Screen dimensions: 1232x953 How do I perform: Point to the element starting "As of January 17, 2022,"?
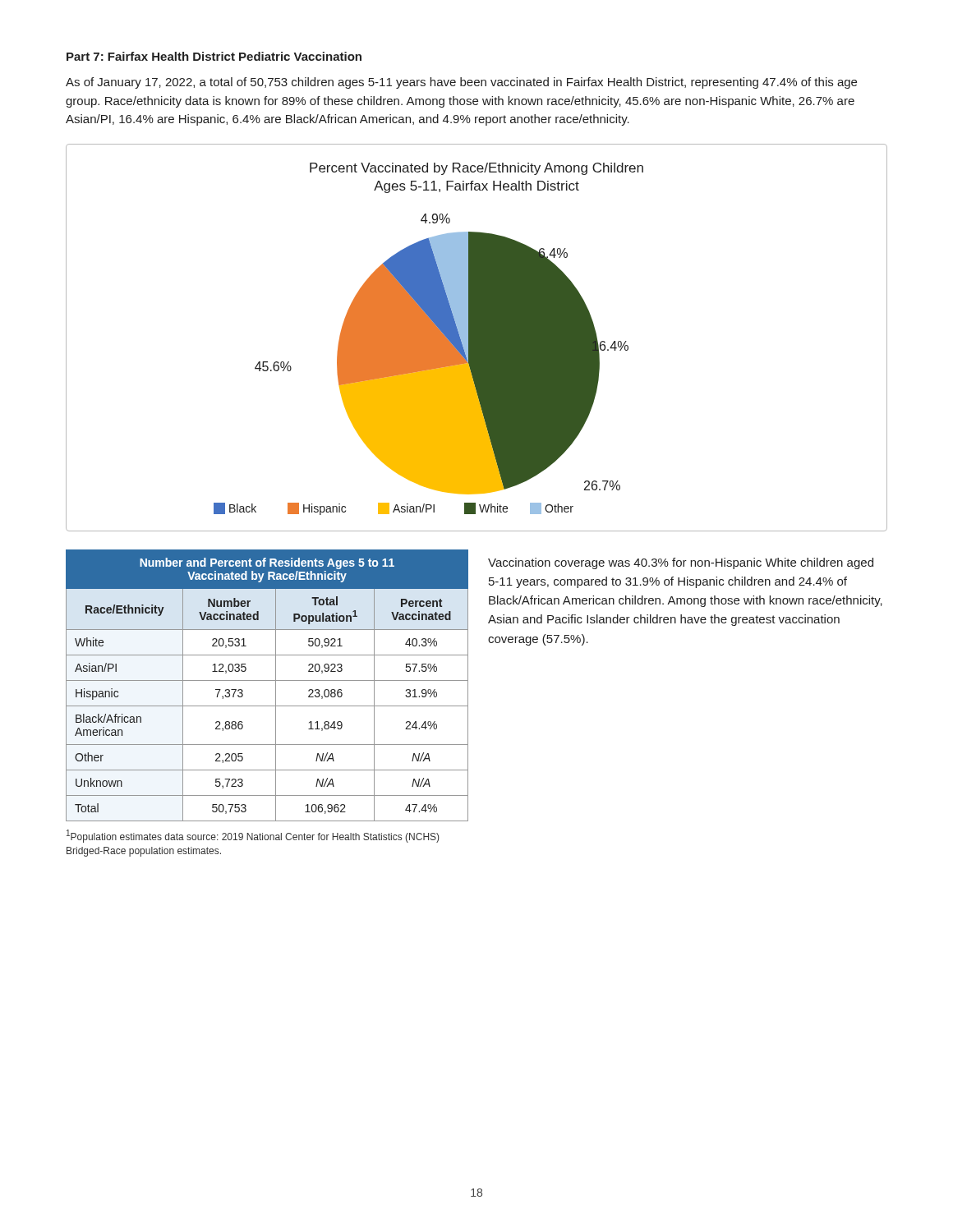tap(462, 100)
